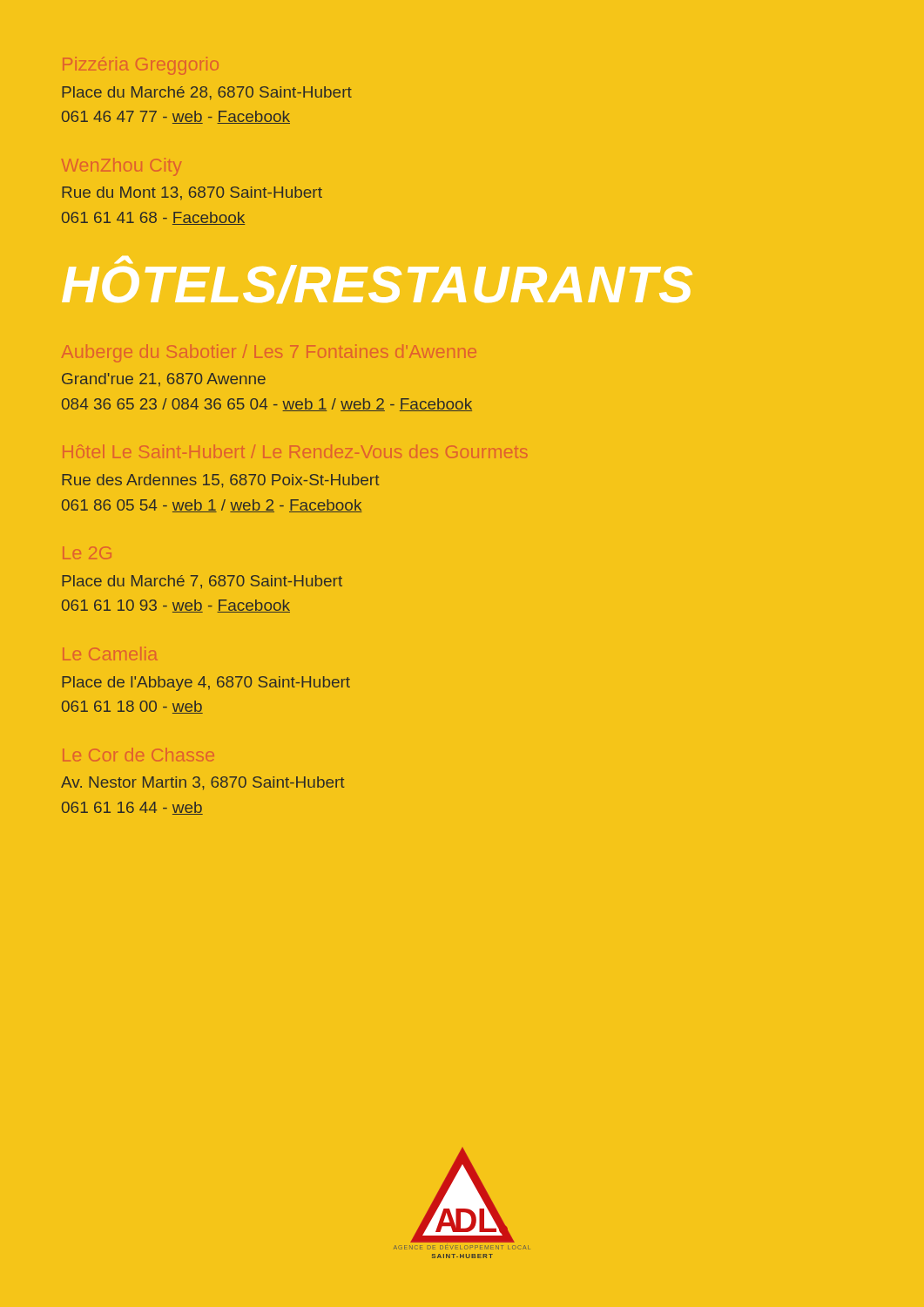
Task: Select the section header with the text "Le Camelia"
Action: coord(109,654)
